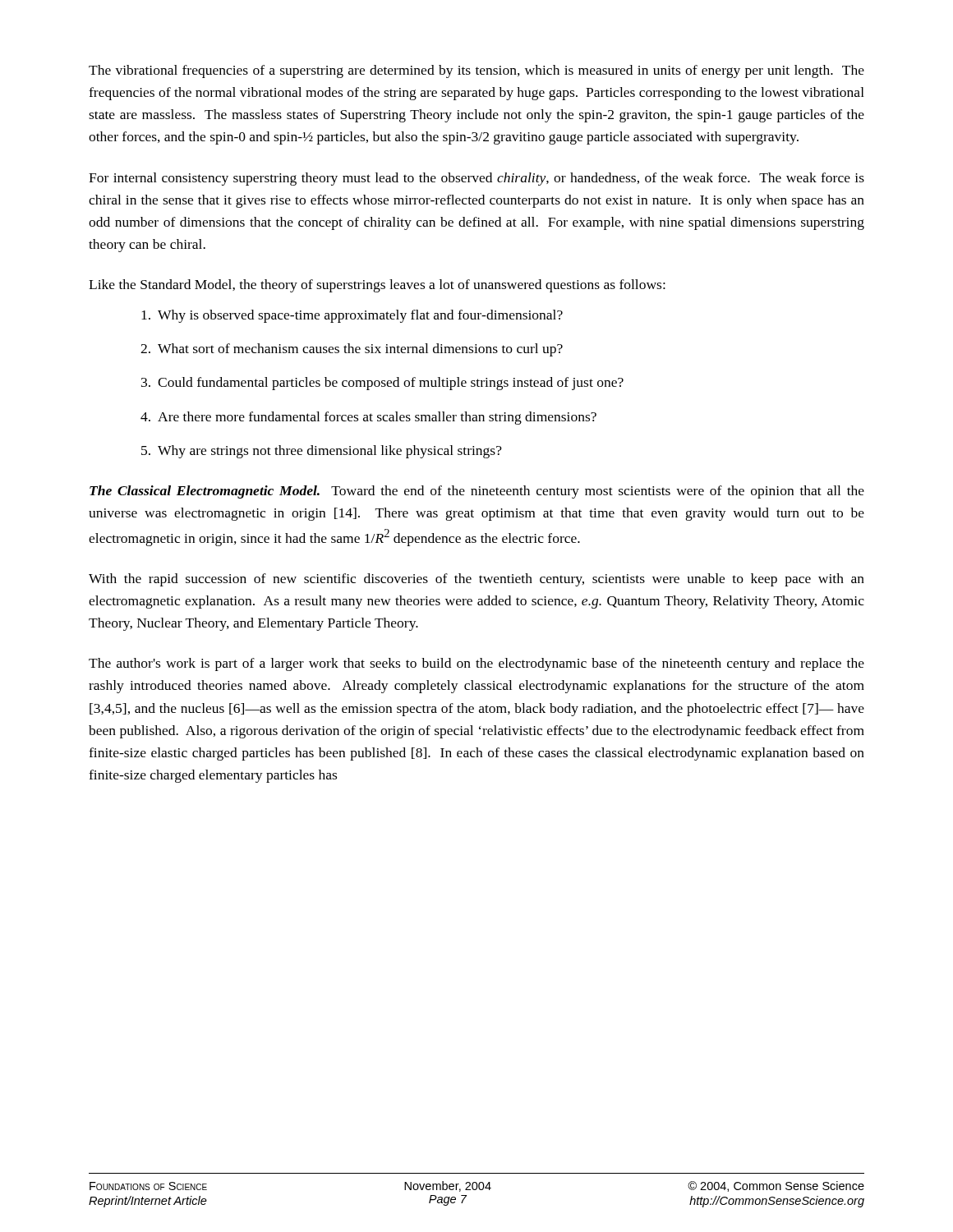Select the list item that reads "5. Why are strings not three dimensional like"
The width and height of the screenshot is (953, 1232).
coord(315,450)
